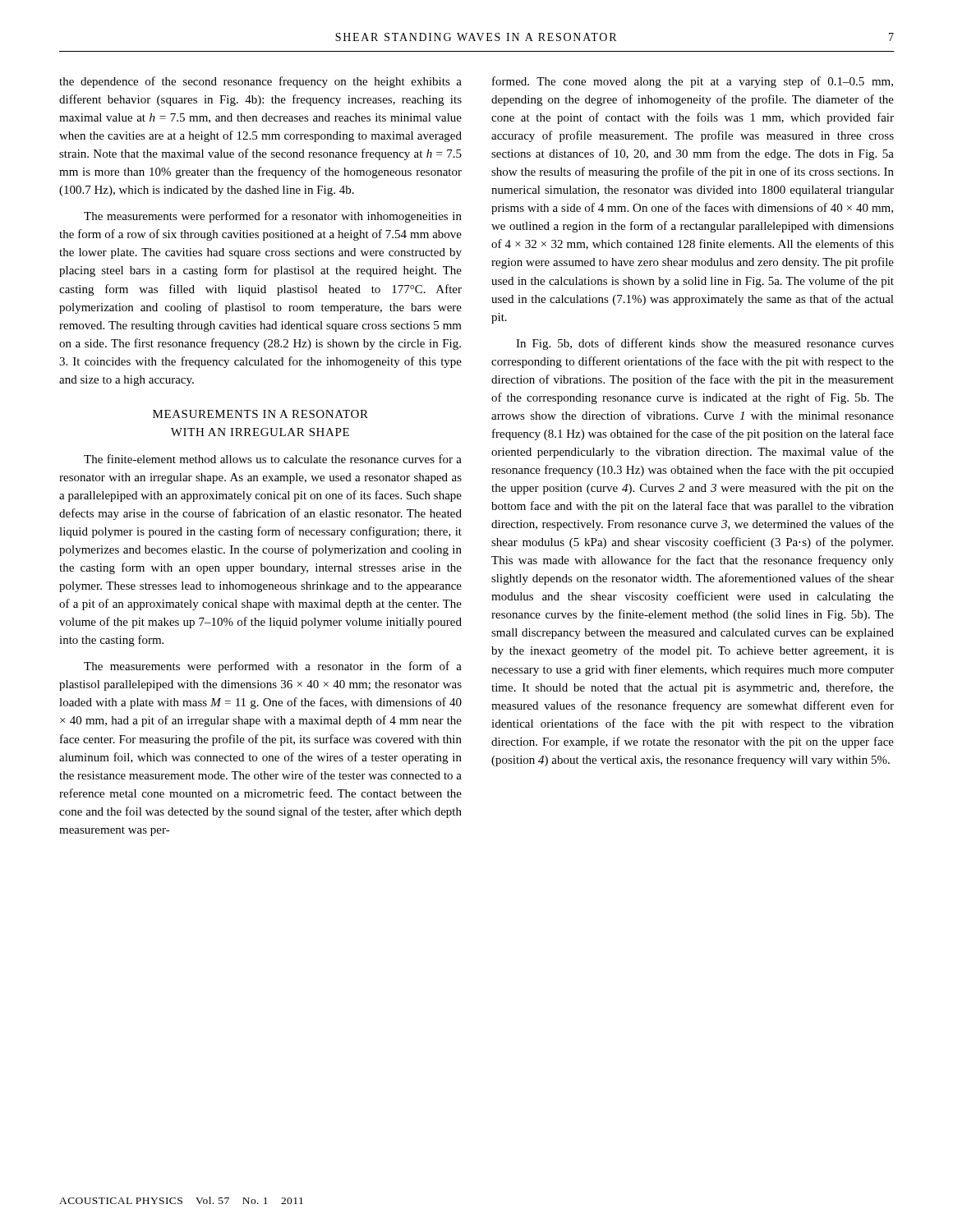Click on the block starting "The measurements were performed with a resonator"
The image size is (953, 1232).
(260, 748)
